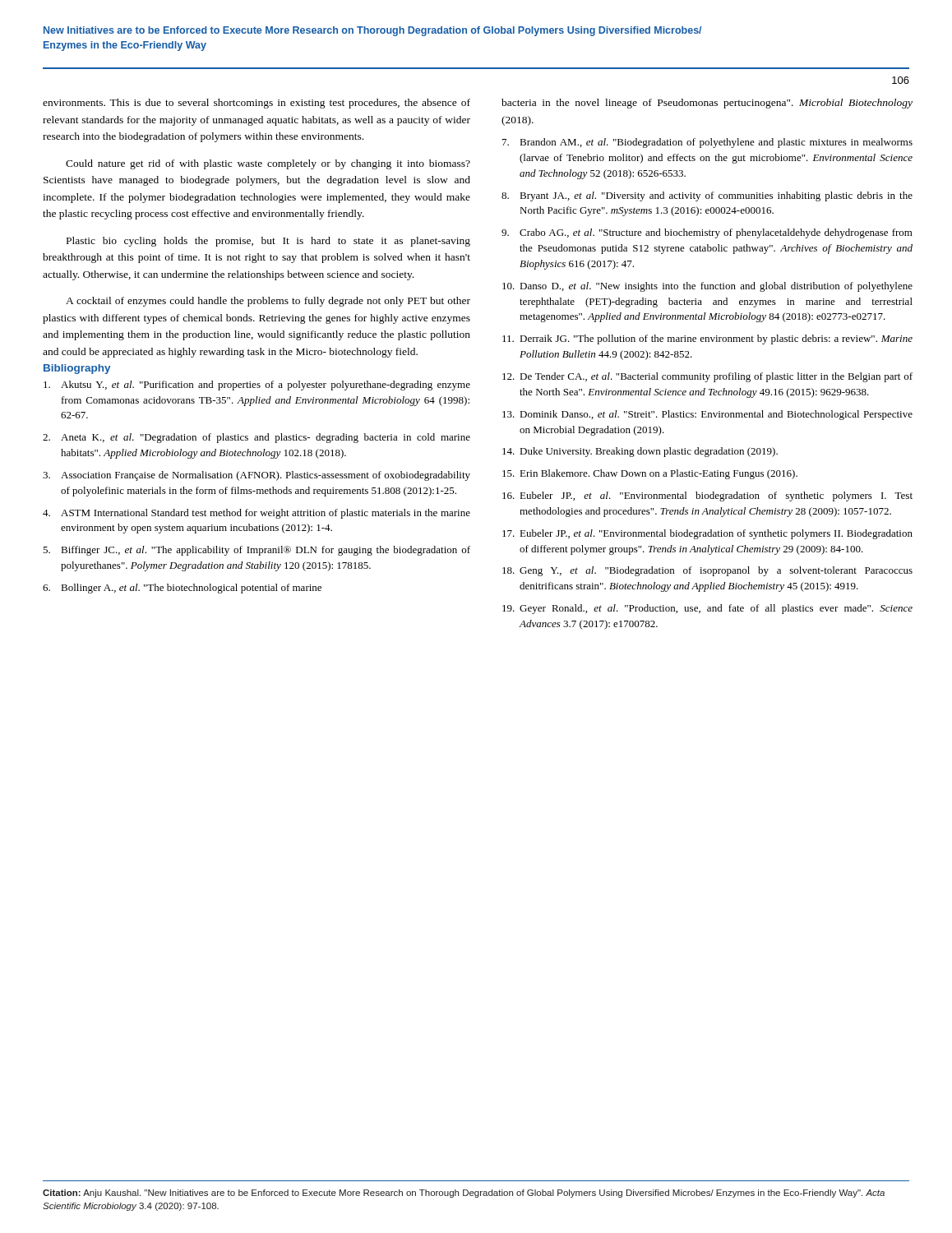Point to the block beginning "11. Derraik JG. "The pollution of the"
This screenshot has width=952, height=1233.
707,347
